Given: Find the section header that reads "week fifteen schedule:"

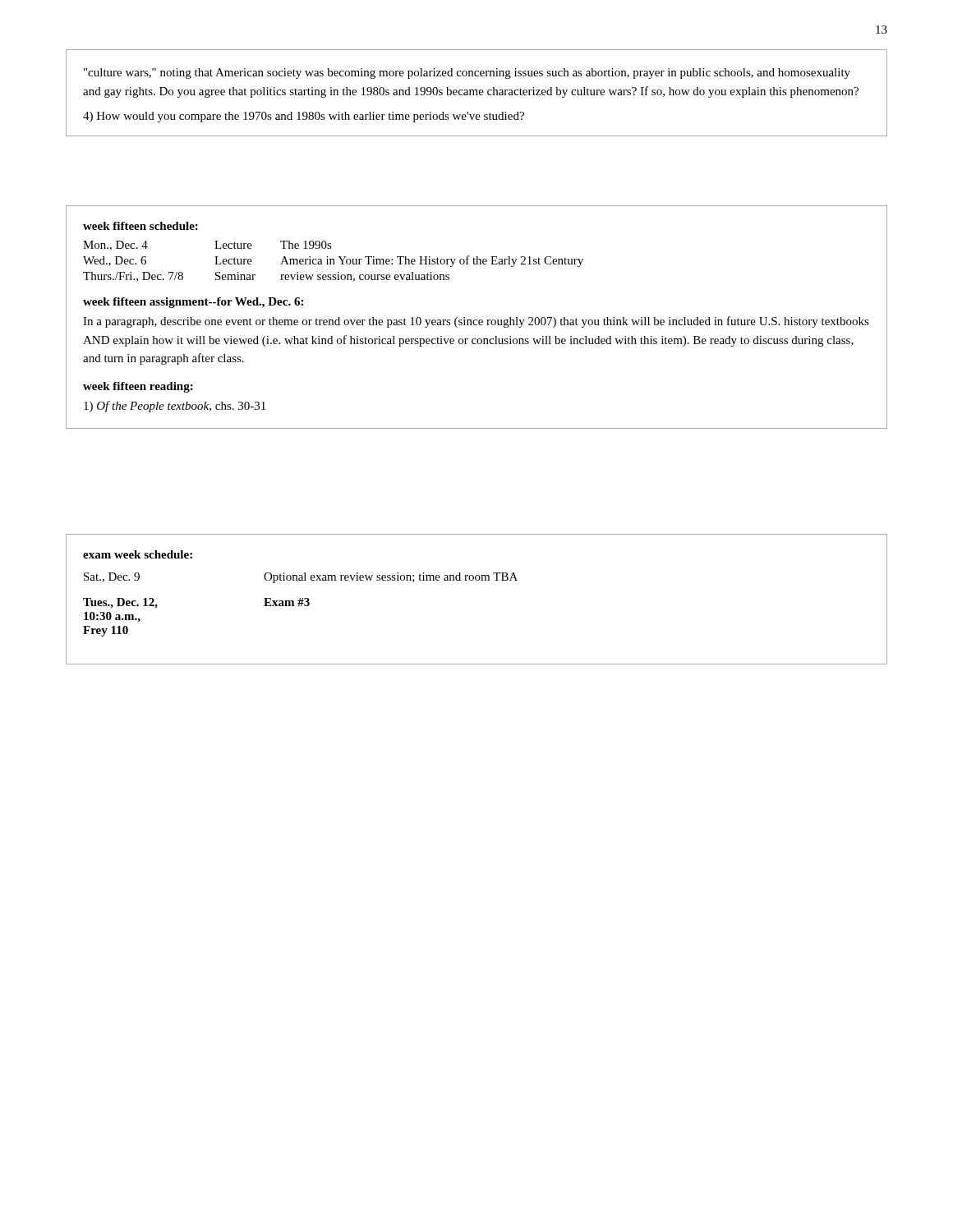Looking at the screenshot, I should [x=141, y=226].
